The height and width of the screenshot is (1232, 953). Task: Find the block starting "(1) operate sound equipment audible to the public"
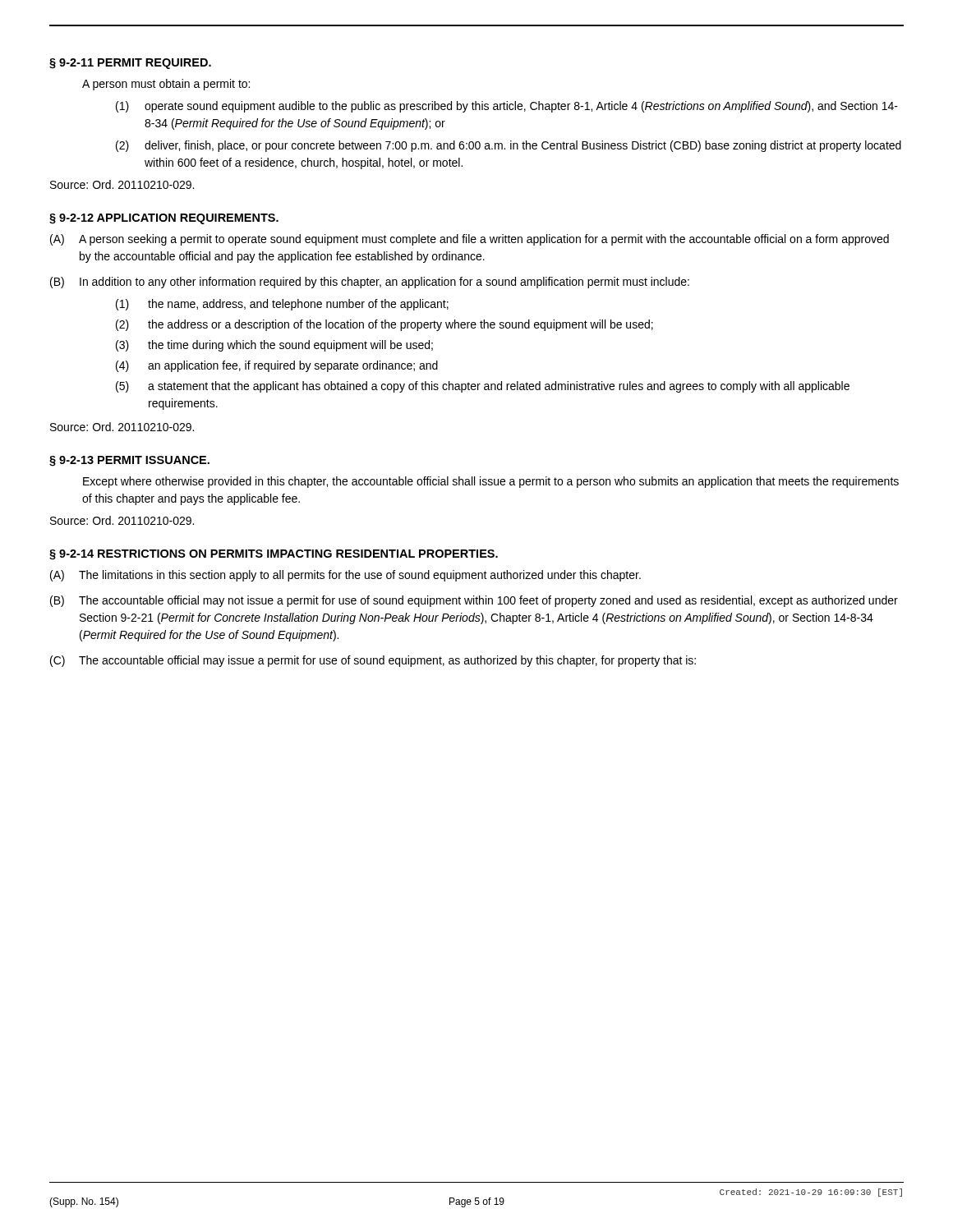pos(509,115)
